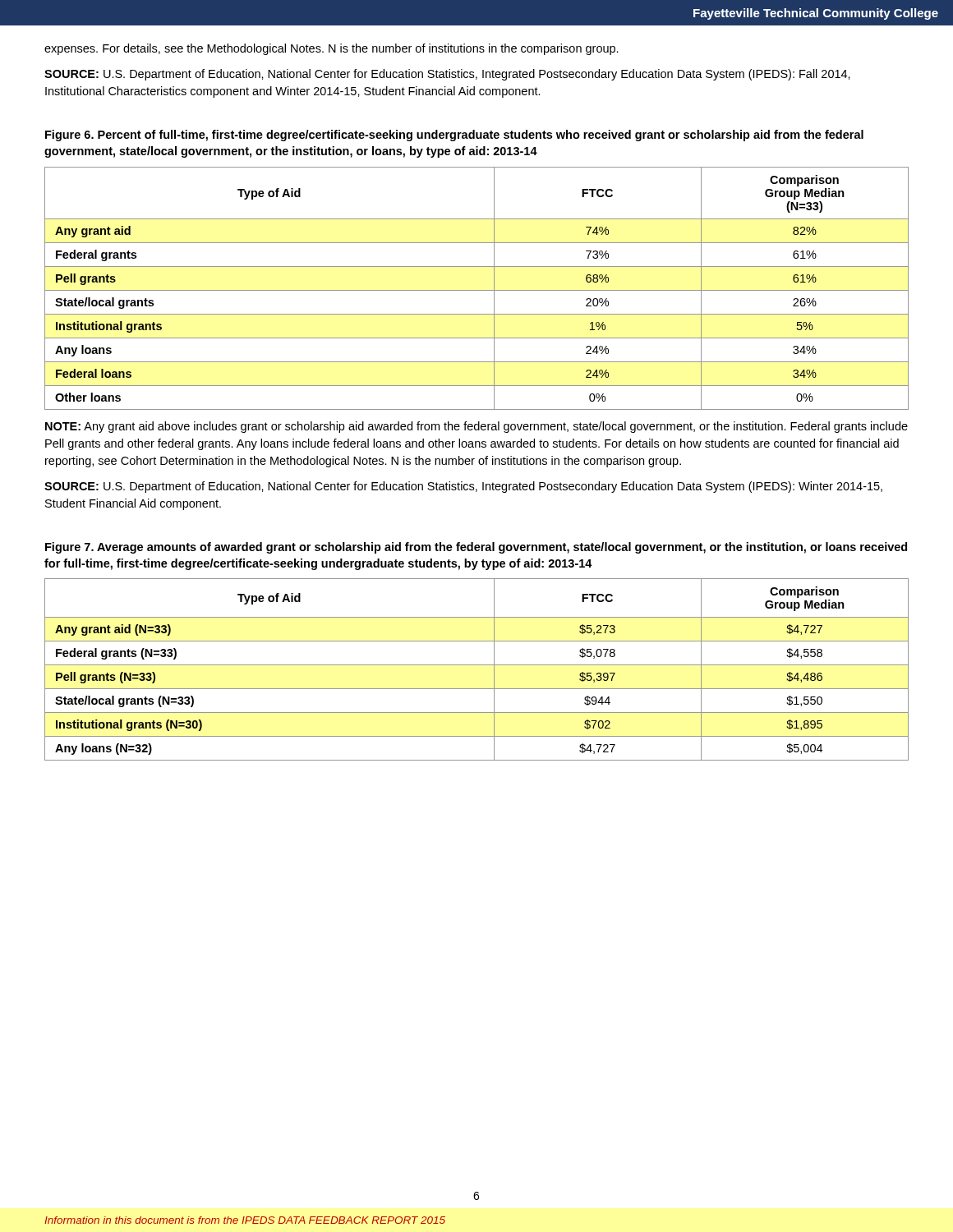Find the caption on this page that starts "Figure 7. Average amounts of"
Image resolution: width=953 pixels, height=1232 pixels.
pyautogui.click(x=476, y=555)
